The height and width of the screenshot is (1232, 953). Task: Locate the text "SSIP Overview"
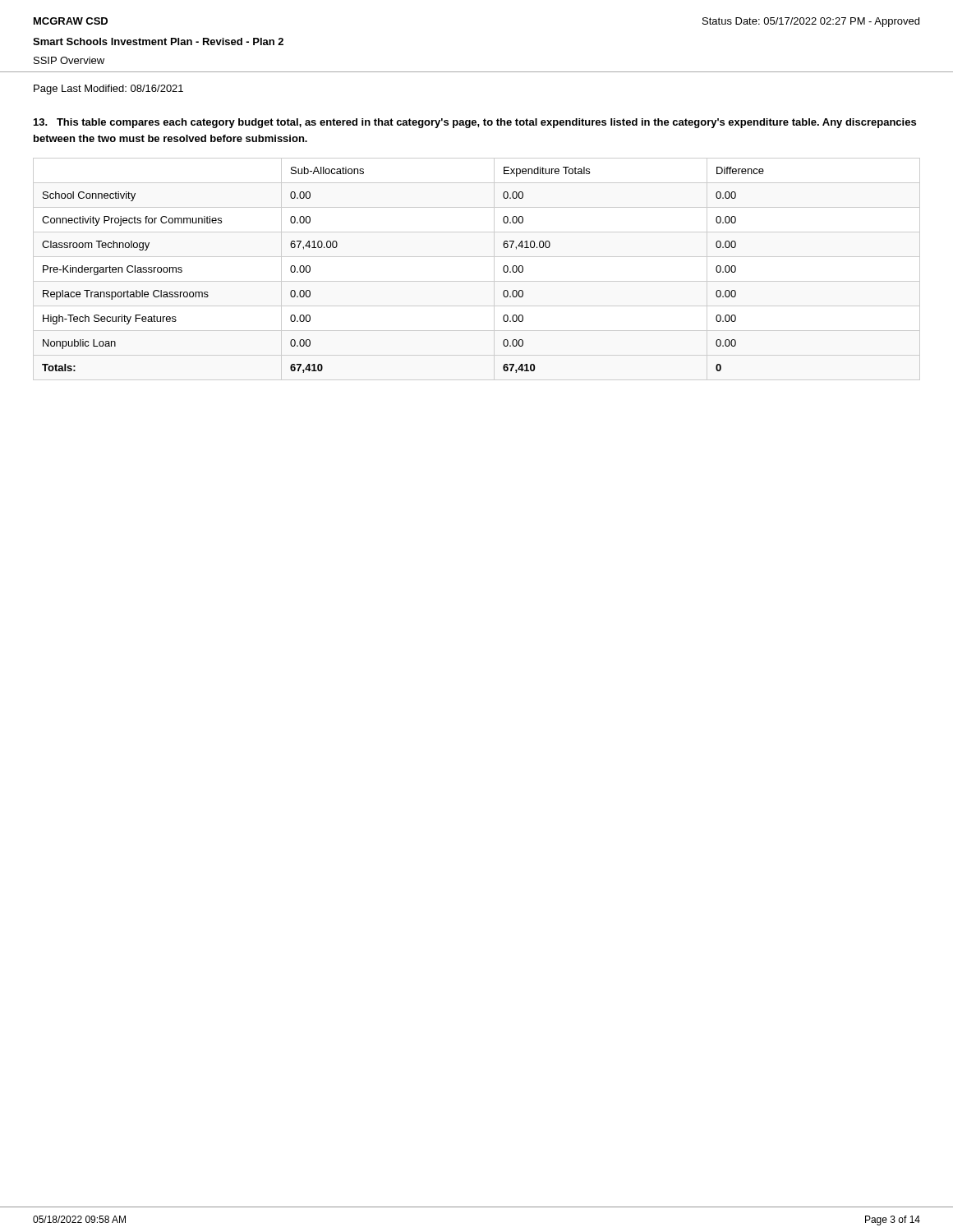point(69,60)
